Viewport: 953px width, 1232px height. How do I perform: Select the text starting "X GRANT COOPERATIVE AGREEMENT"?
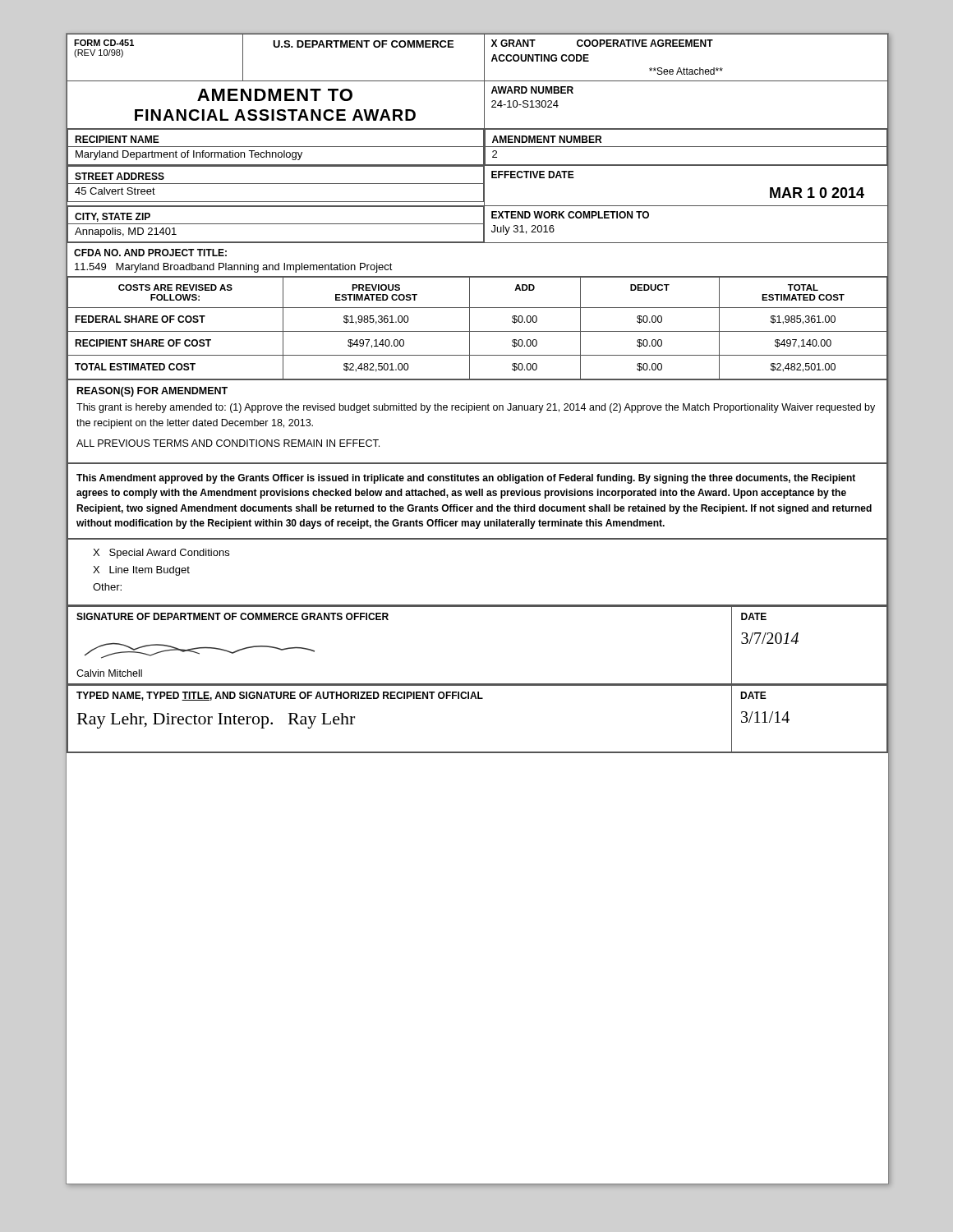[x=602, y=44]
